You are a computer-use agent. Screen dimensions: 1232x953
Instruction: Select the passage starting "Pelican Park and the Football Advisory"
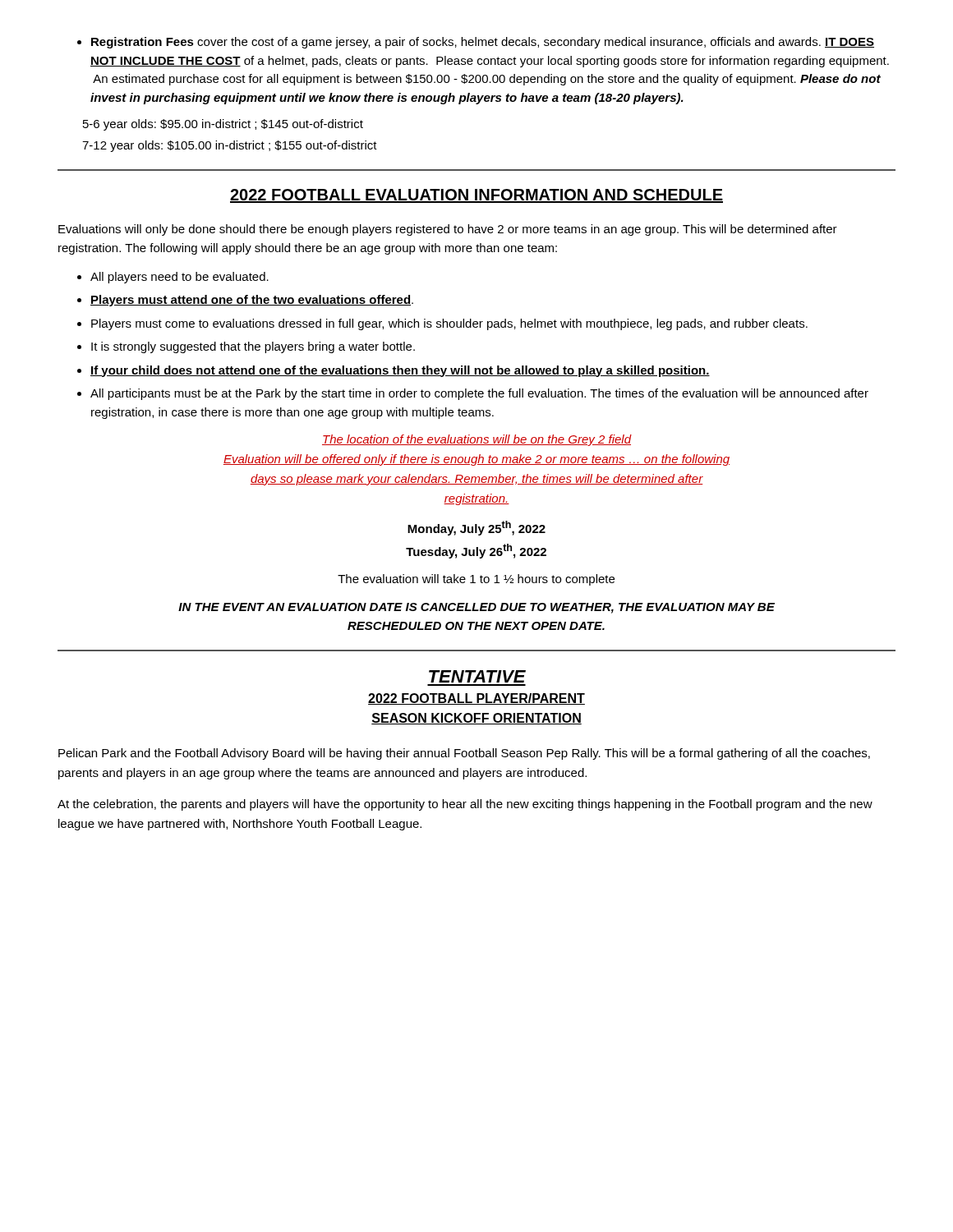click(464, 763)
